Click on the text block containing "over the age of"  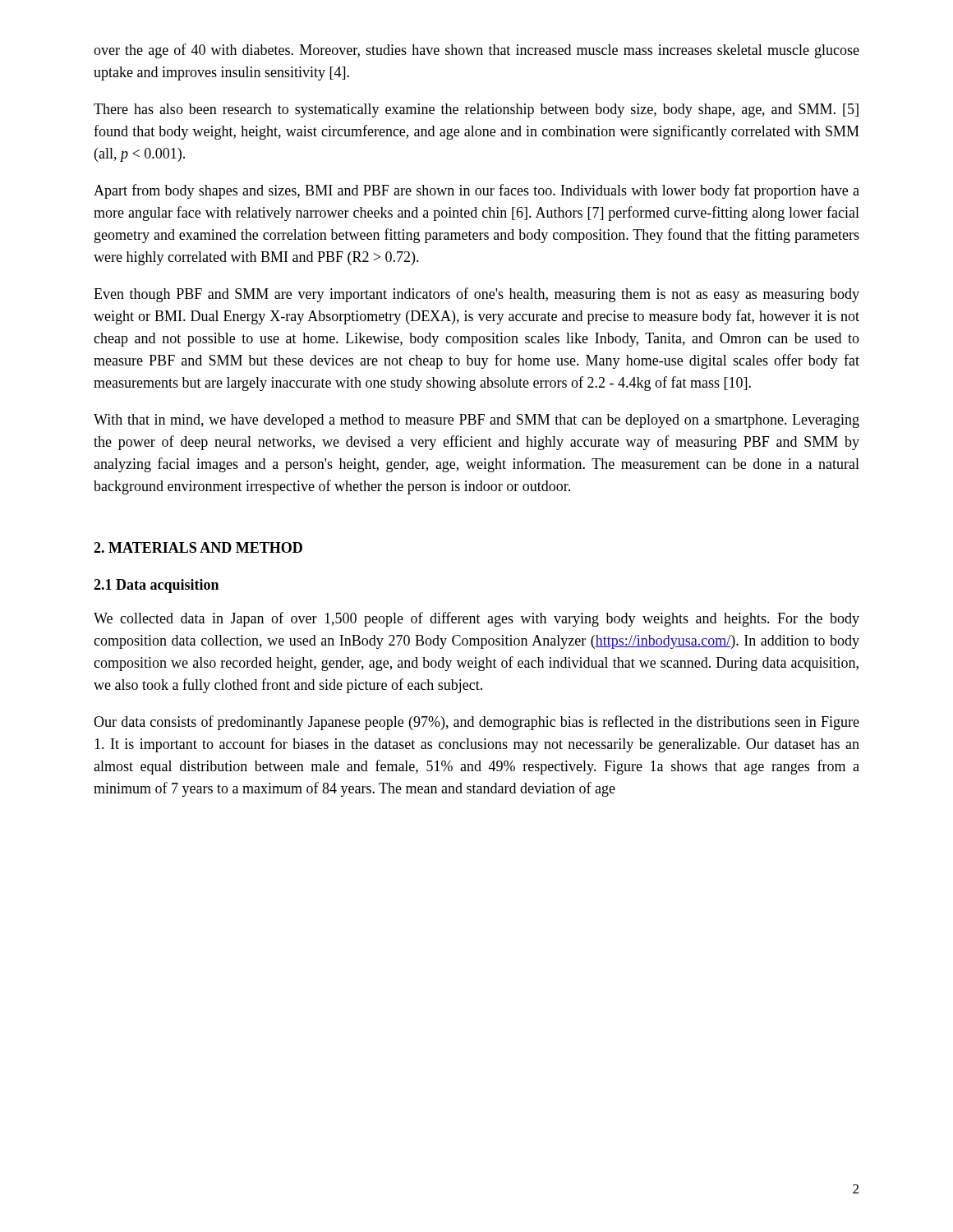(476, 61)
